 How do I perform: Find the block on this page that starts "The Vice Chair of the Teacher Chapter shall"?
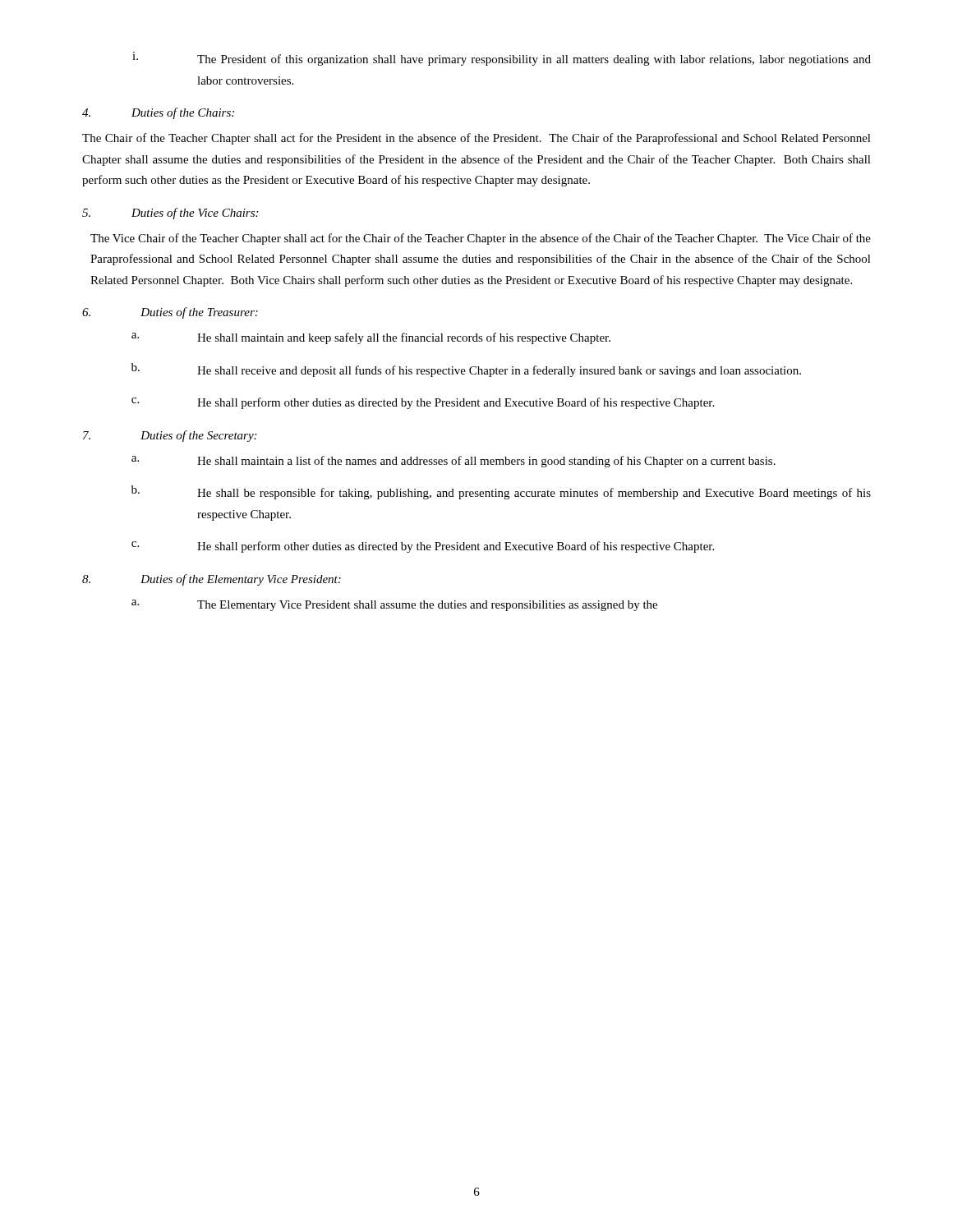coord(481,259)
